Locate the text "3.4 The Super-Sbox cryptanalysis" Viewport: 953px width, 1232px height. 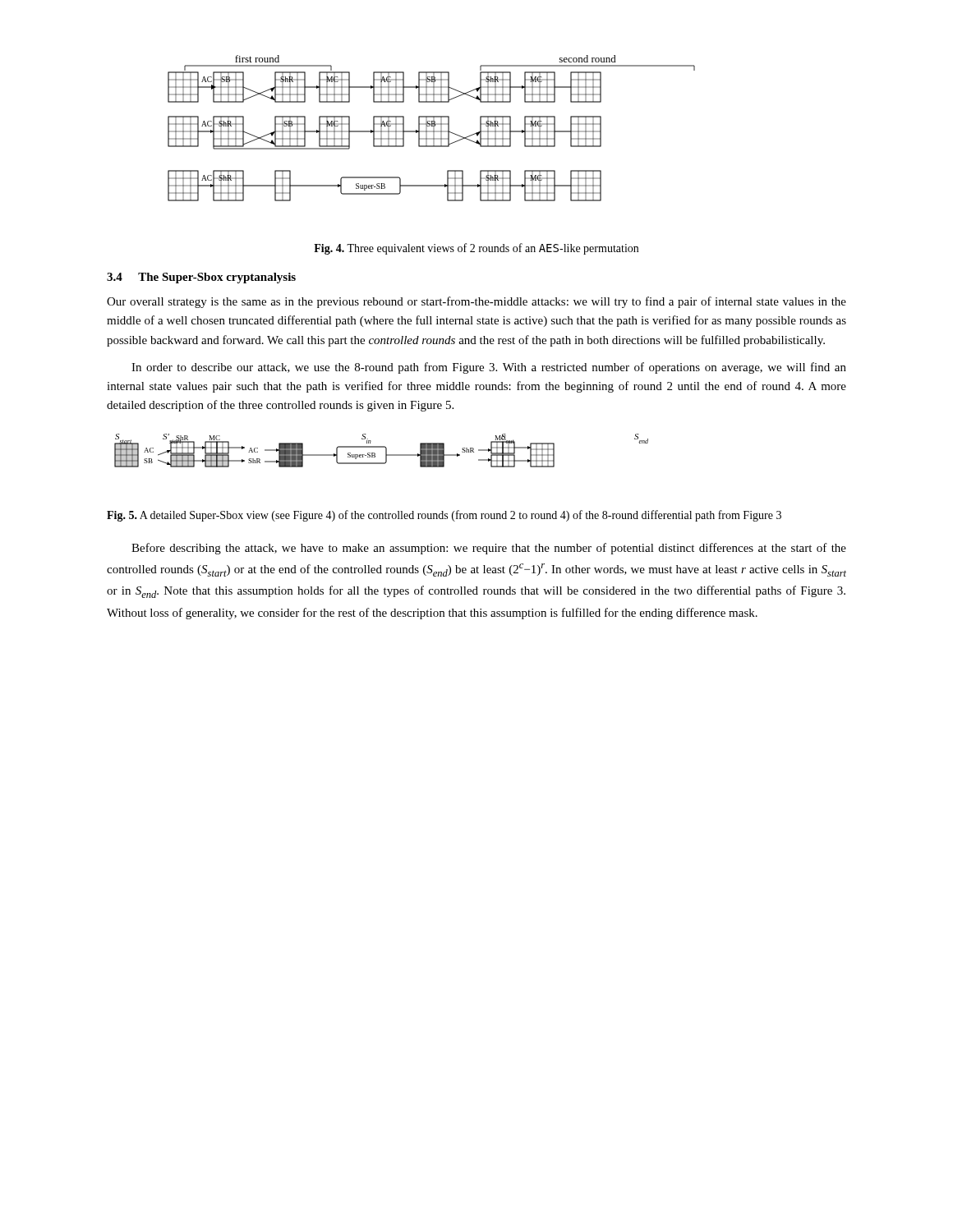[x=201, y=277]
